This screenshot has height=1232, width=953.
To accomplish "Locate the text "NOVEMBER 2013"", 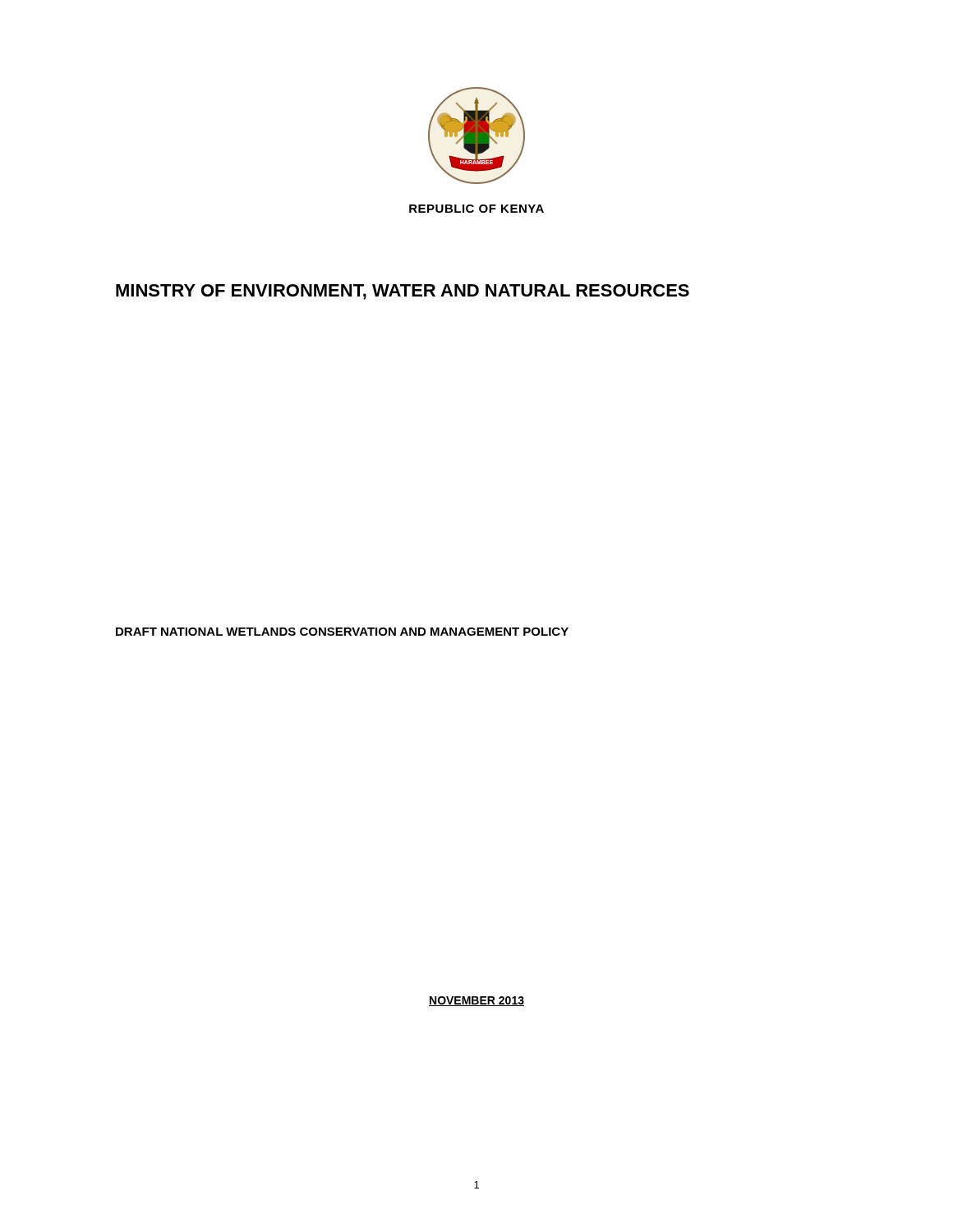I will coord(476,1000).
